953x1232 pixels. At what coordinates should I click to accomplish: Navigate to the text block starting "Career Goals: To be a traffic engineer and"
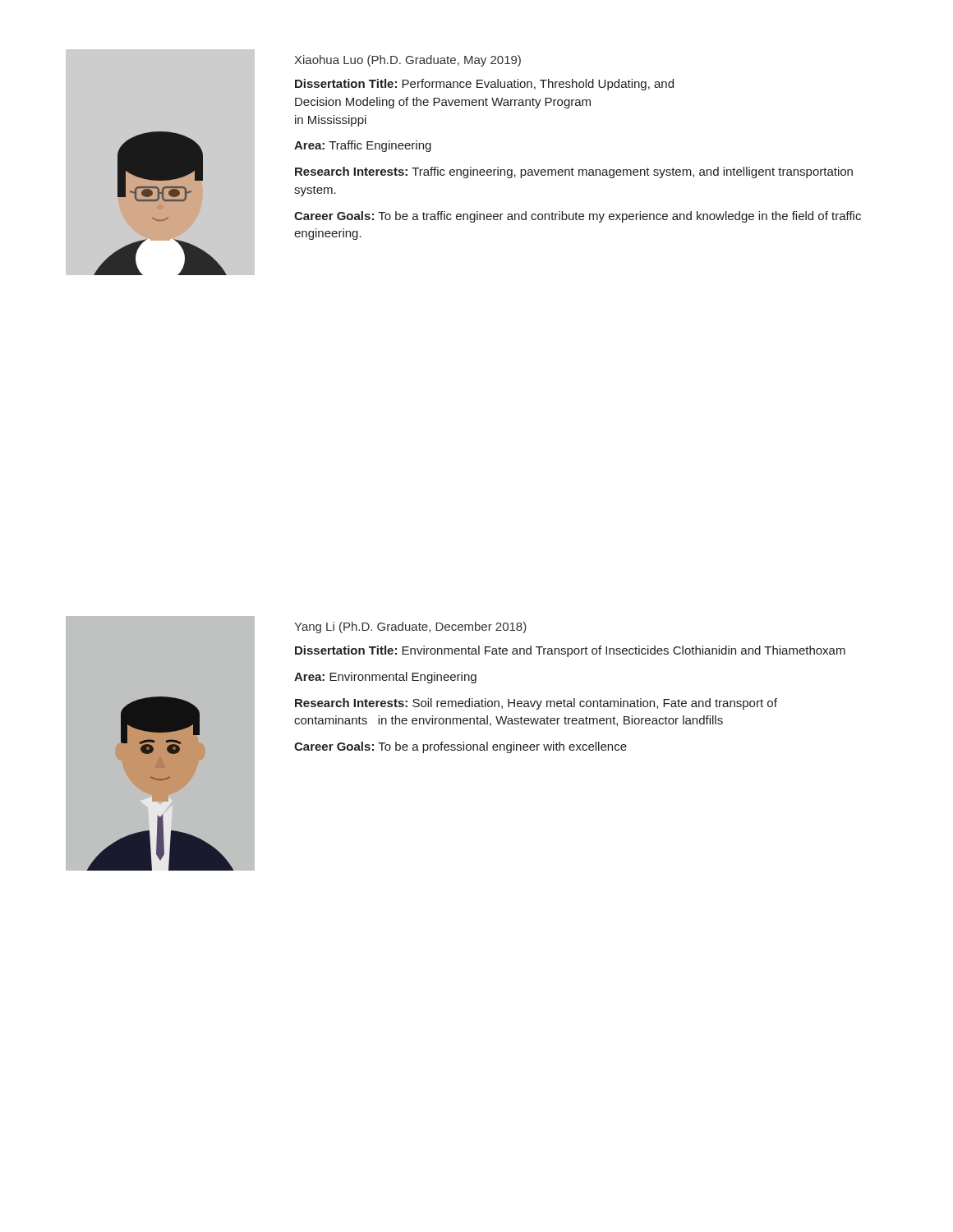click(578, 224)
